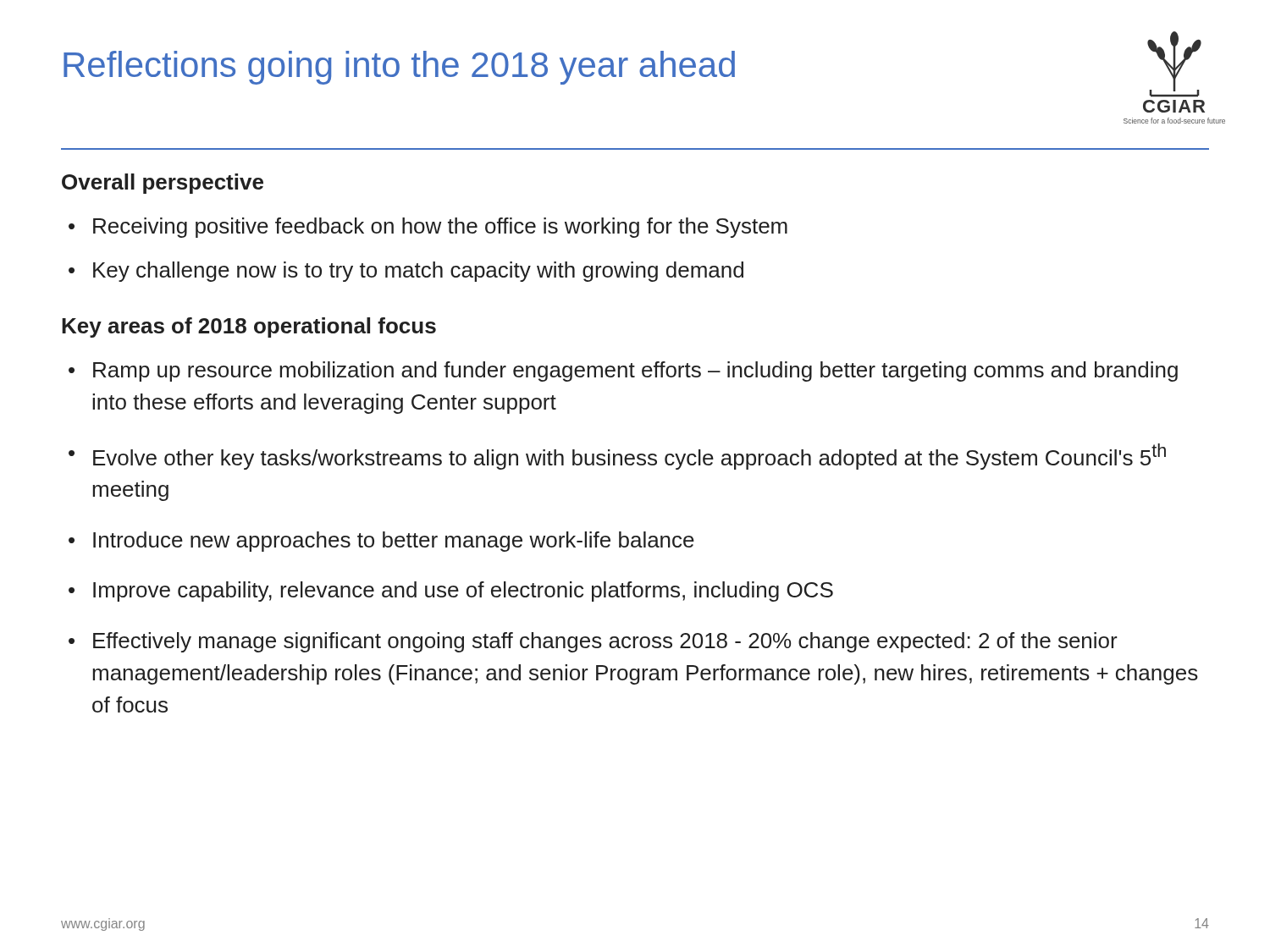Where is the passage that starts "Effectively manage significant ongoing staff changes across"?
The image size is (1270, 952).
[645, 673]
